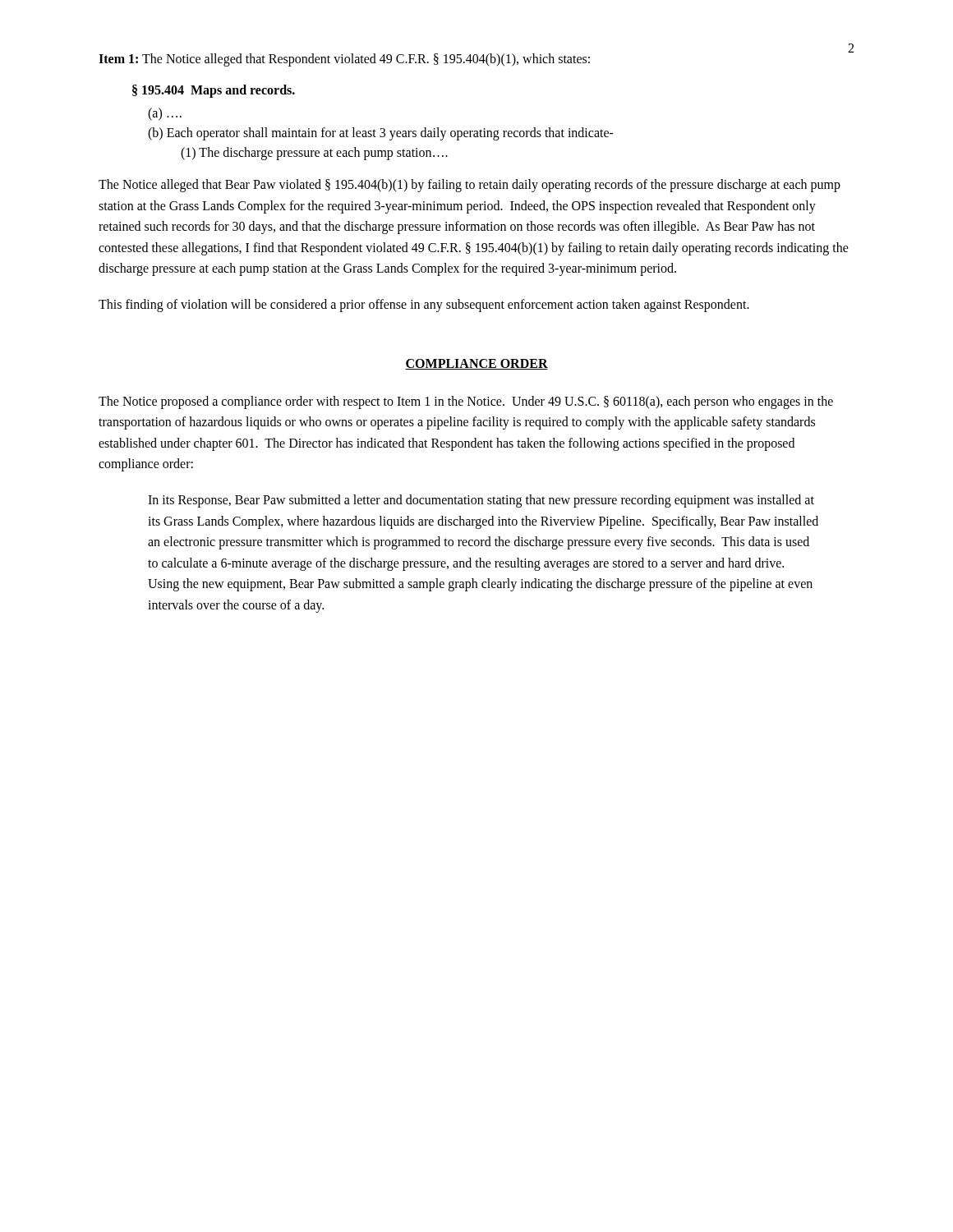Locate the block starting "The Notice proposed a"

click(x=466, y=432)
